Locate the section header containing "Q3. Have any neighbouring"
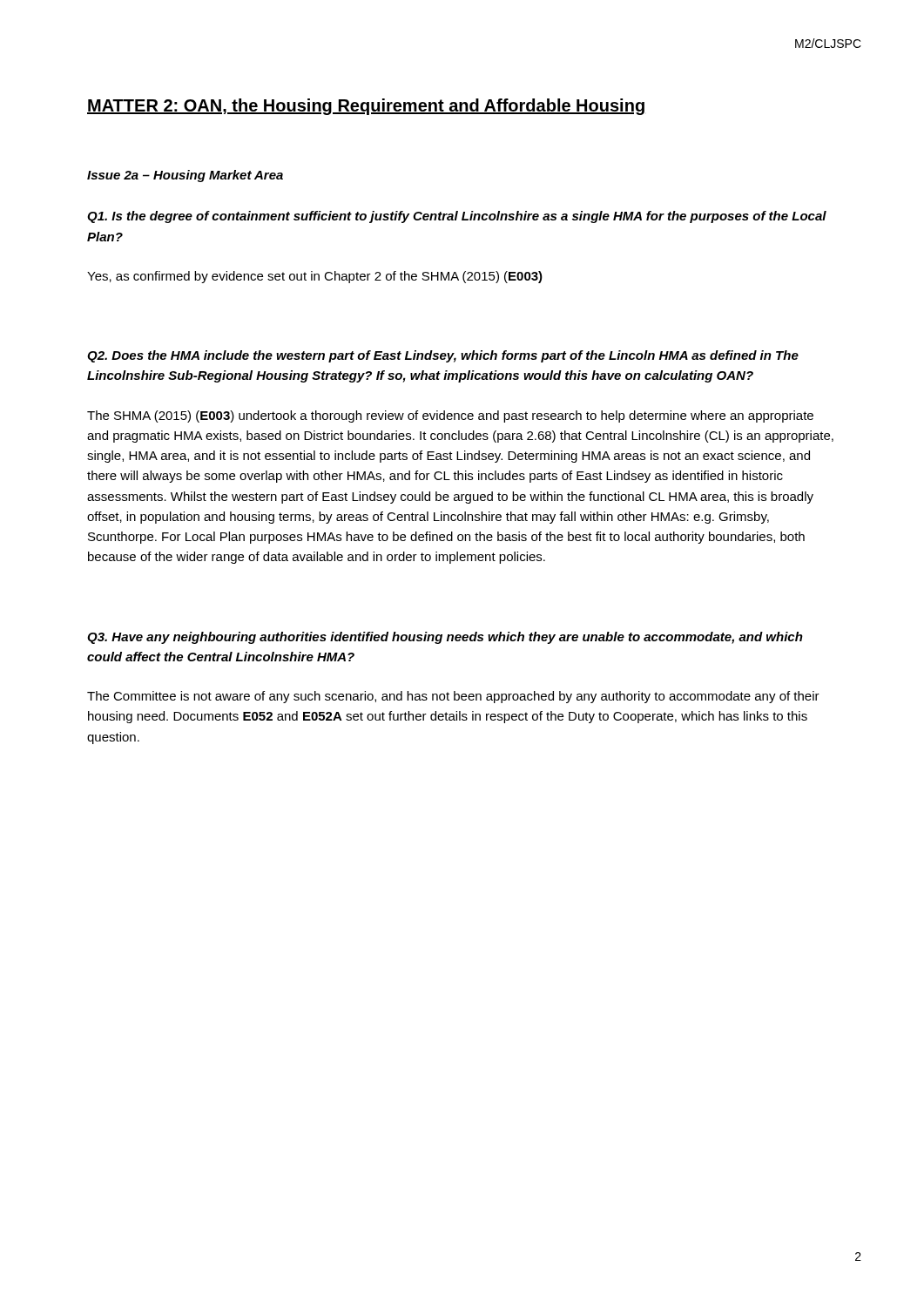The image size is (924, 1307). coord(462,646)
